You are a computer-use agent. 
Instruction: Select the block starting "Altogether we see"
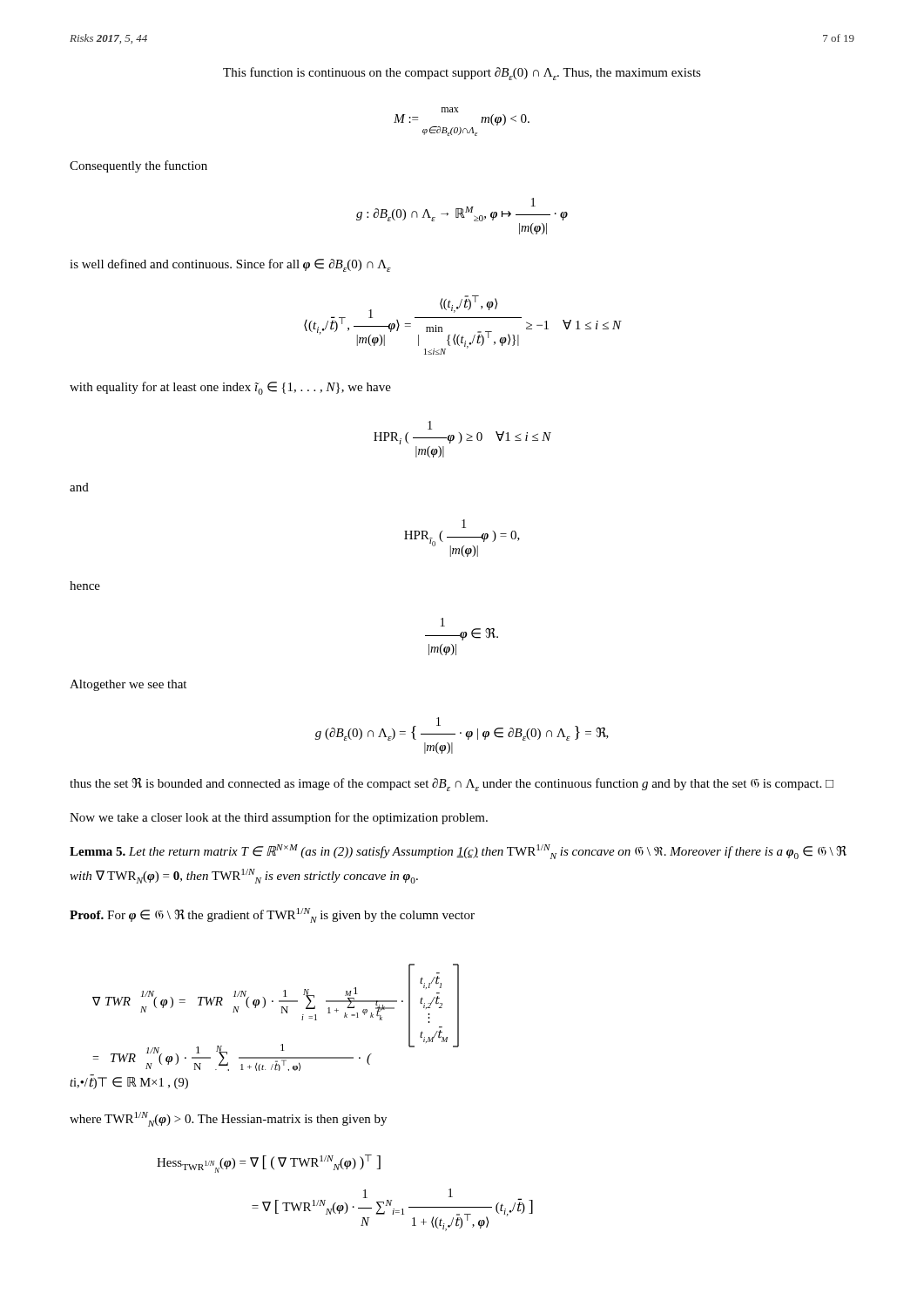(128, 684)
